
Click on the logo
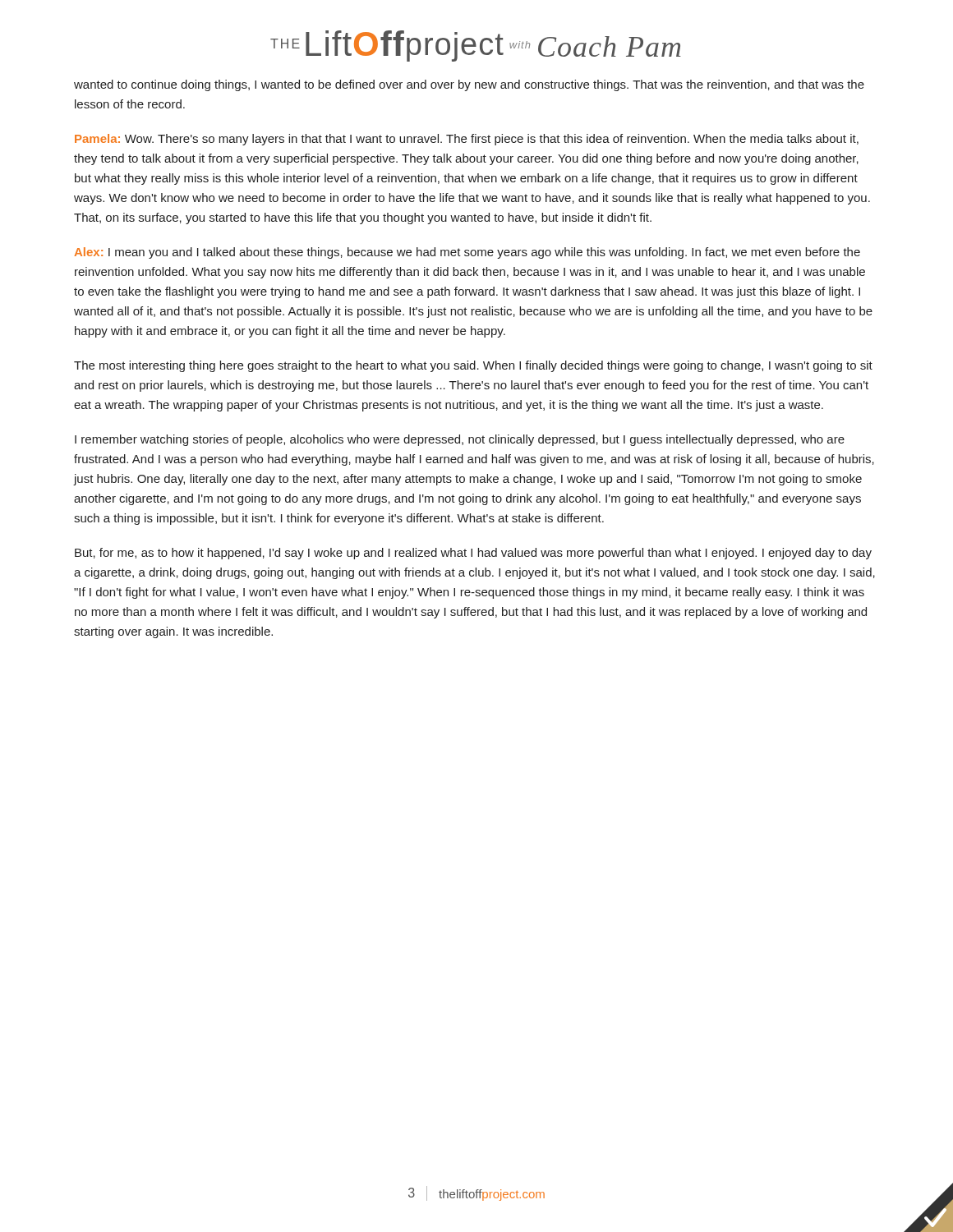click(906, 1185)
